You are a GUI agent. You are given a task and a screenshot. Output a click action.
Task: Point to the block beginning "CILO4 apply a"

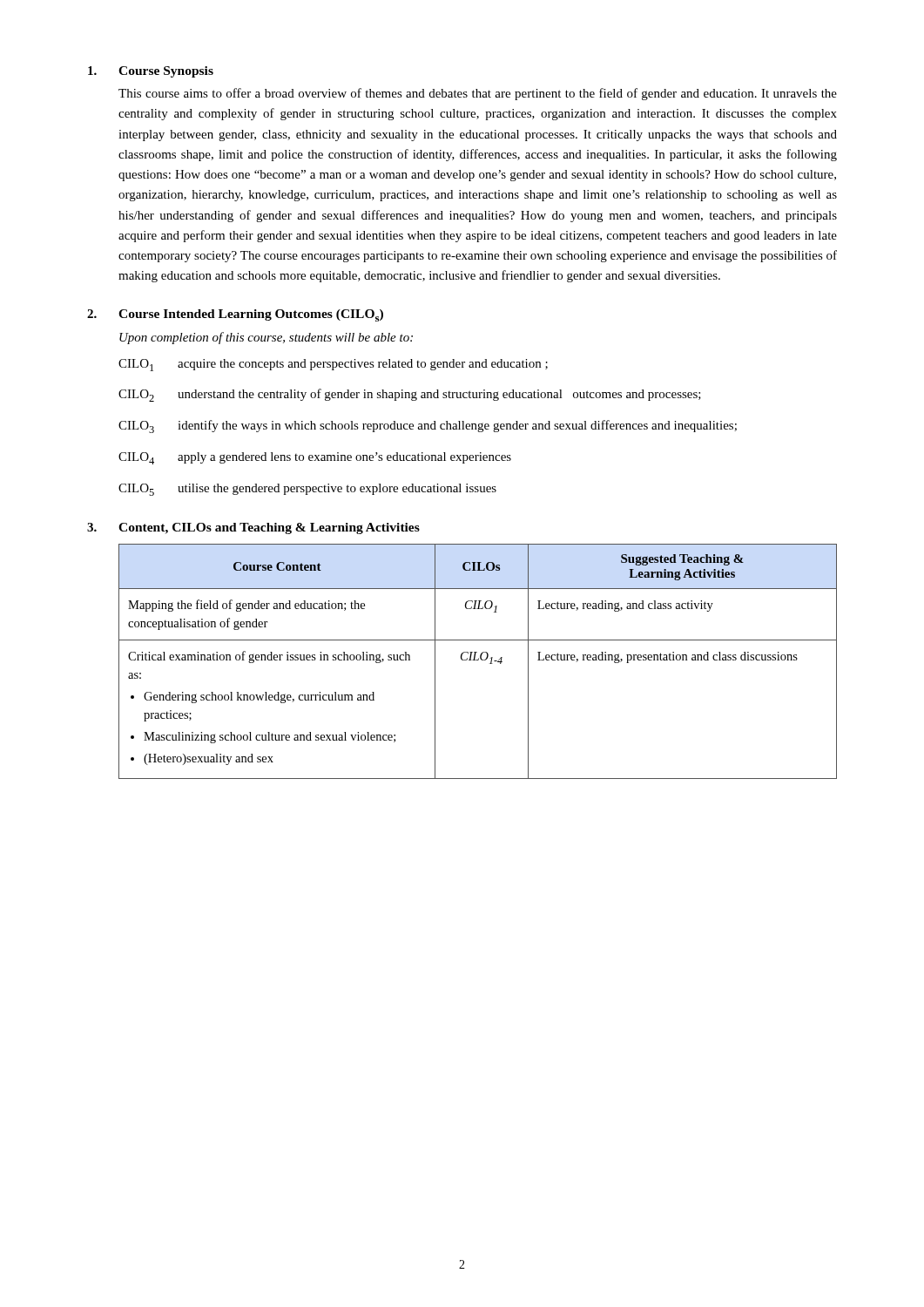[x=478, y=458]
